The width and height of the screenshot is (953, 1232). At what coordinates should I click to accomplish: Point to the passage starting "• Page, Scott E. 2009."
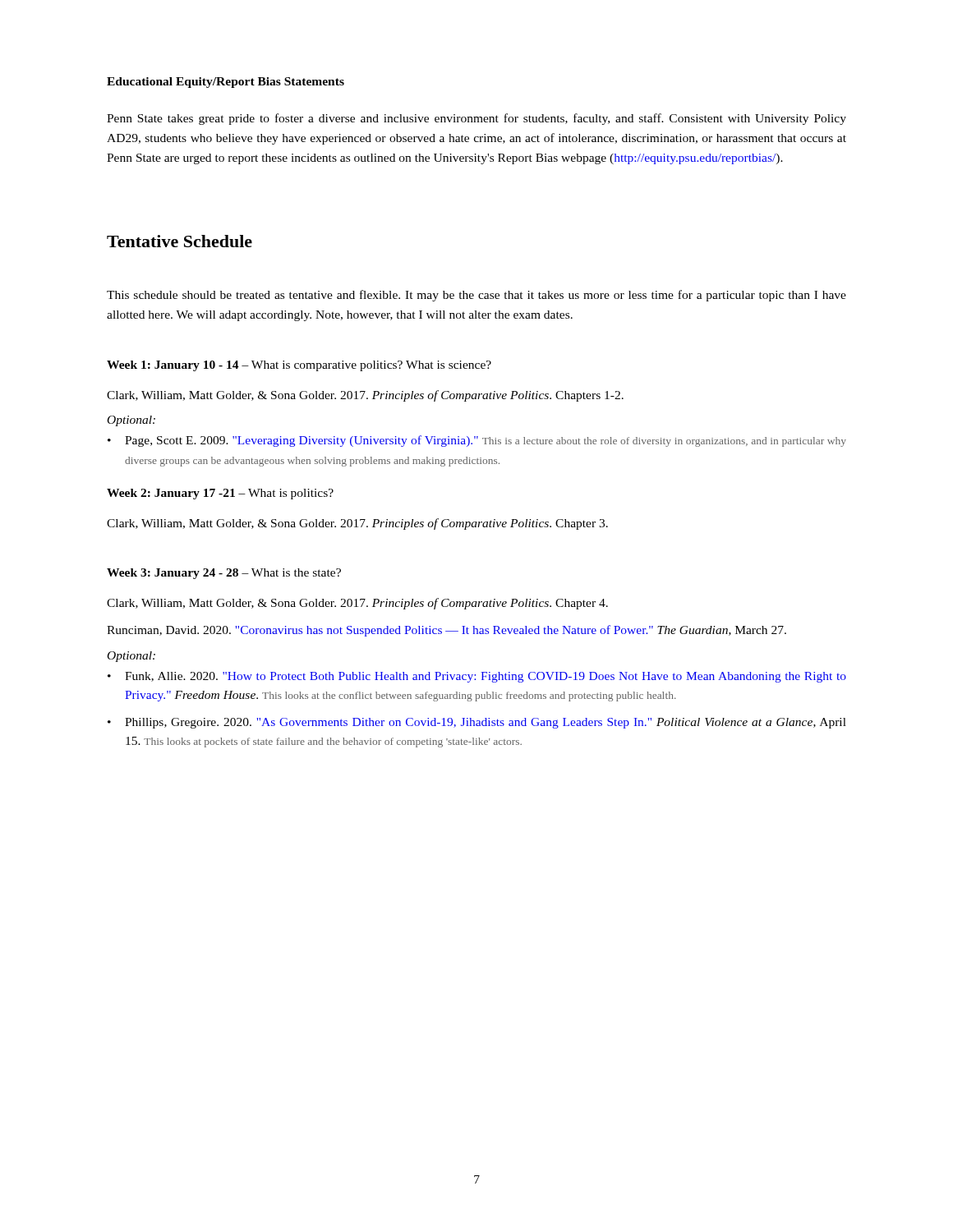(476, 450)
